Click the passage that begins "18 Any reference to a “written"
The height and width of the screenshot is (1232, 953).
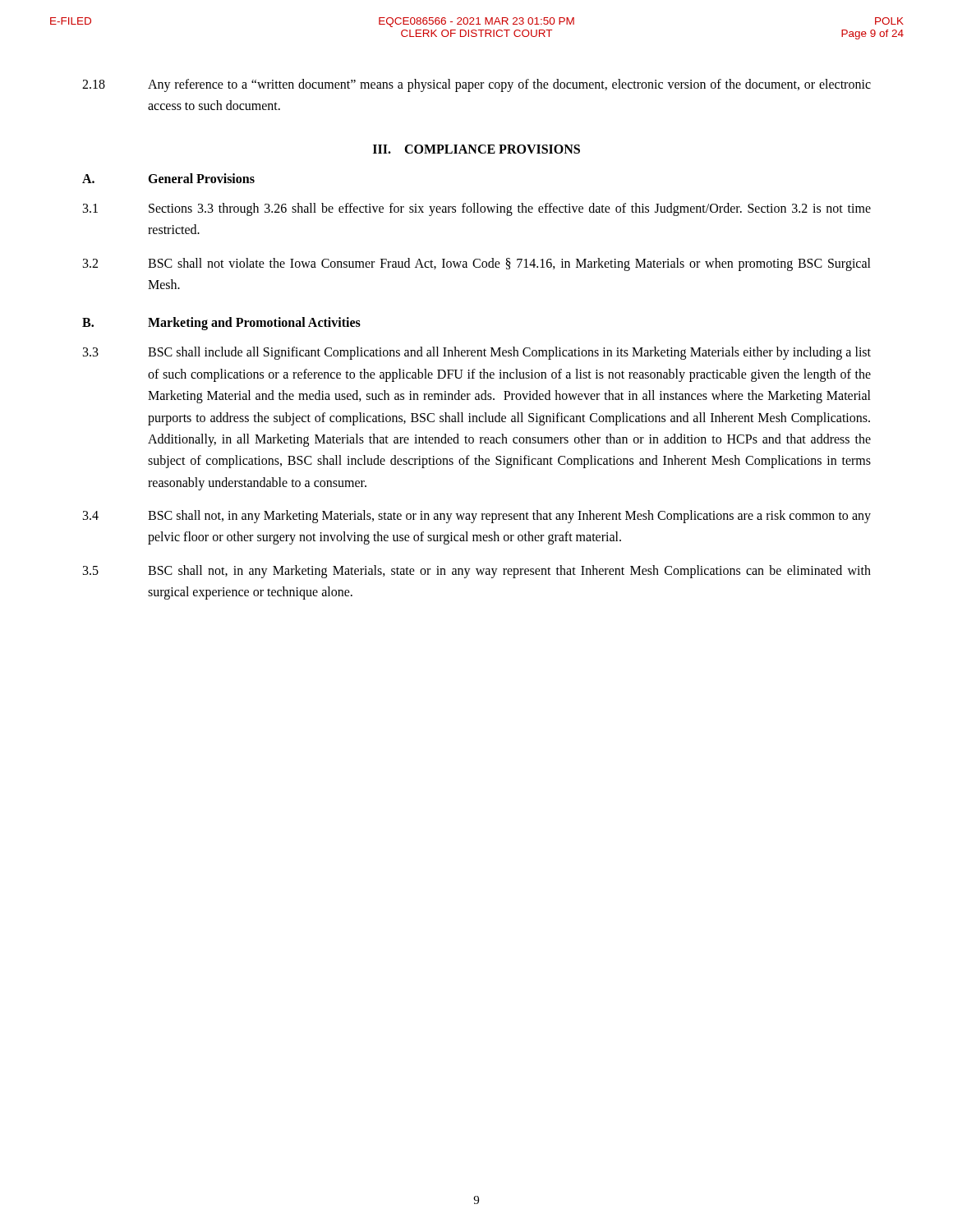476,96
